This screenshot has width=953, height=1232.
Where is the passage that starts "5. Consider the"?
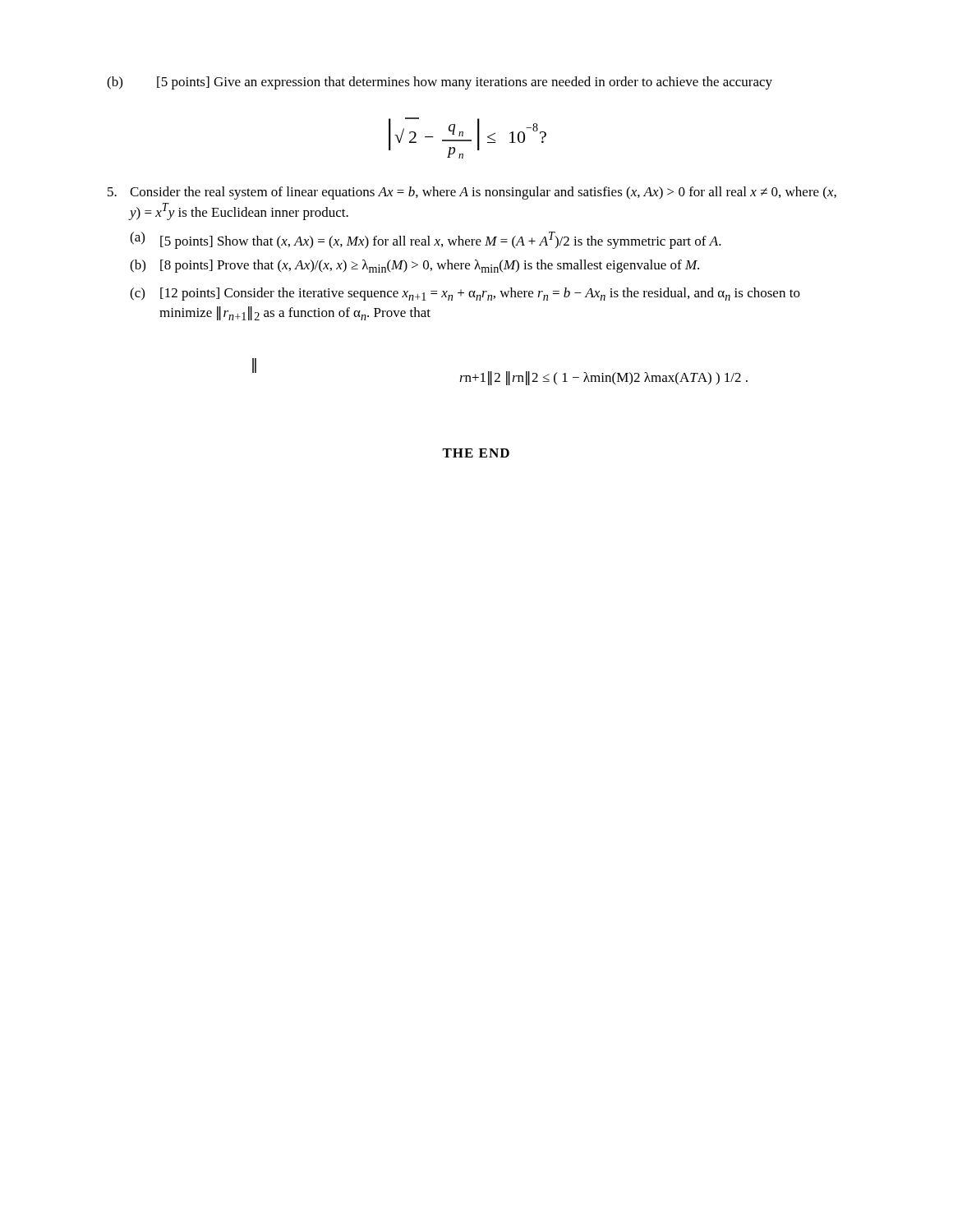coord(476,202)
